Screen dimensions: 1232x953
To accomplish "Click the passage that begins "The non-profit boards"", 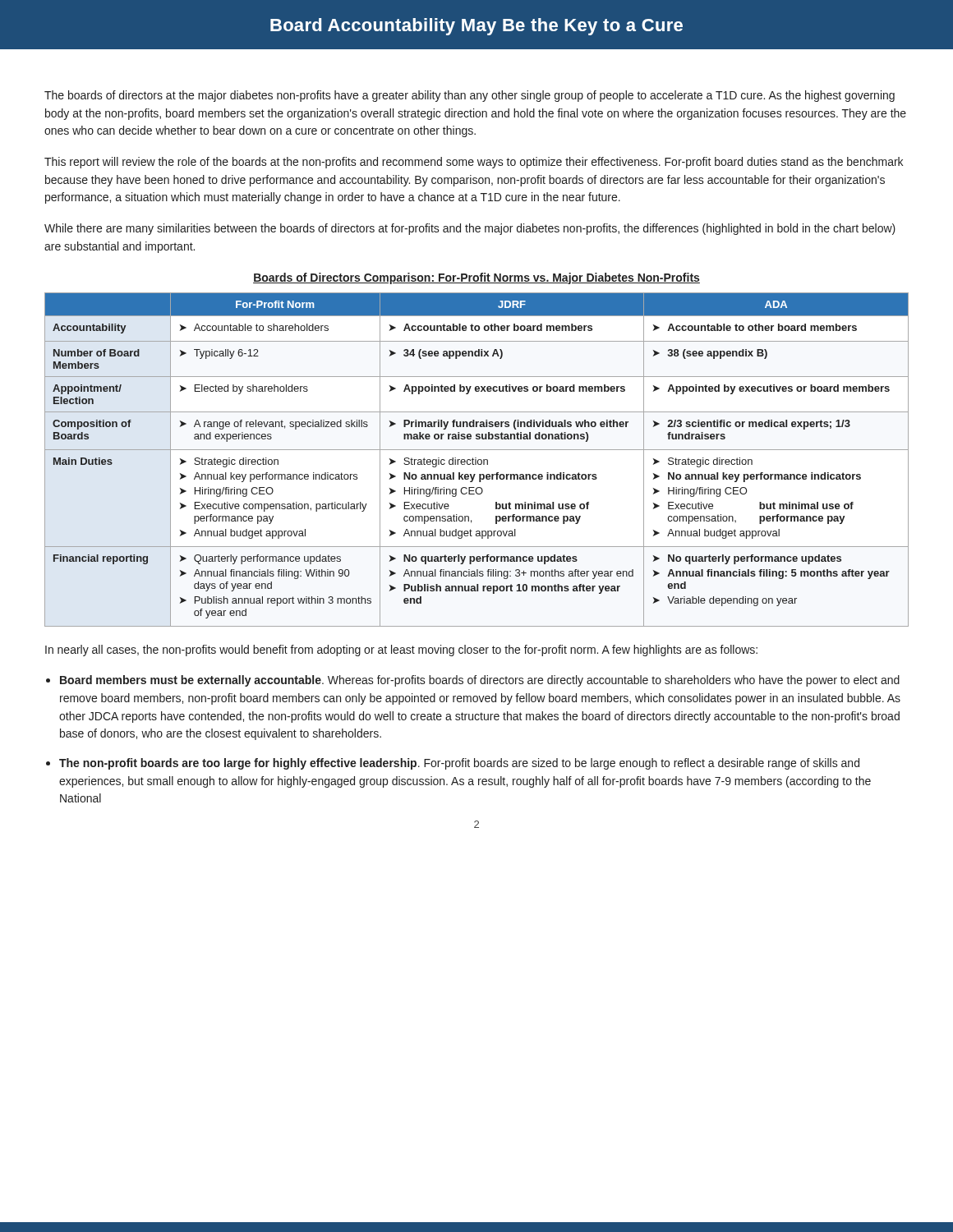I will tap(465, 781).
